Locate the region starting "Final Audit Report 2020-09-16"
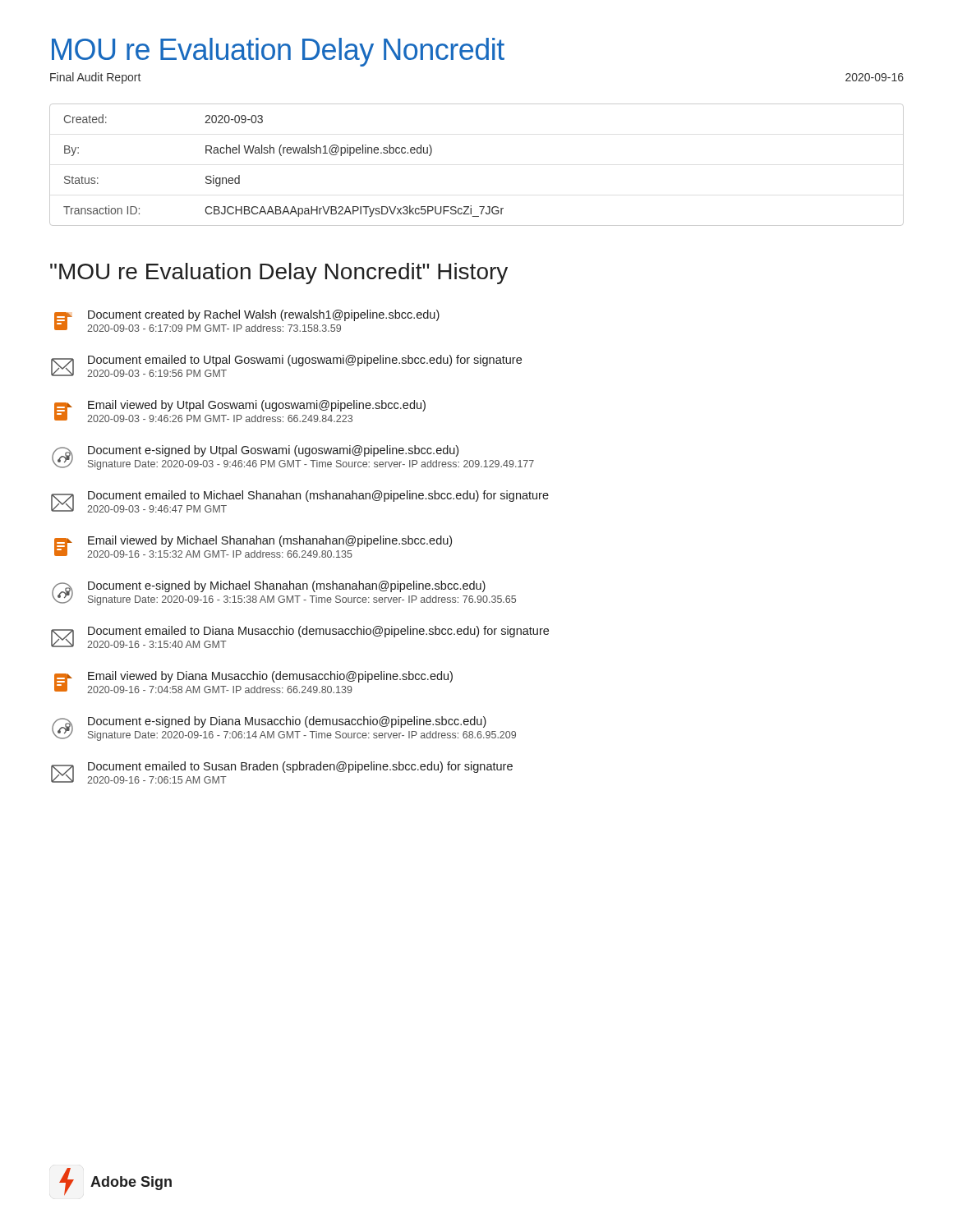Screen dimensions: 1232x953 pos(92,78)
